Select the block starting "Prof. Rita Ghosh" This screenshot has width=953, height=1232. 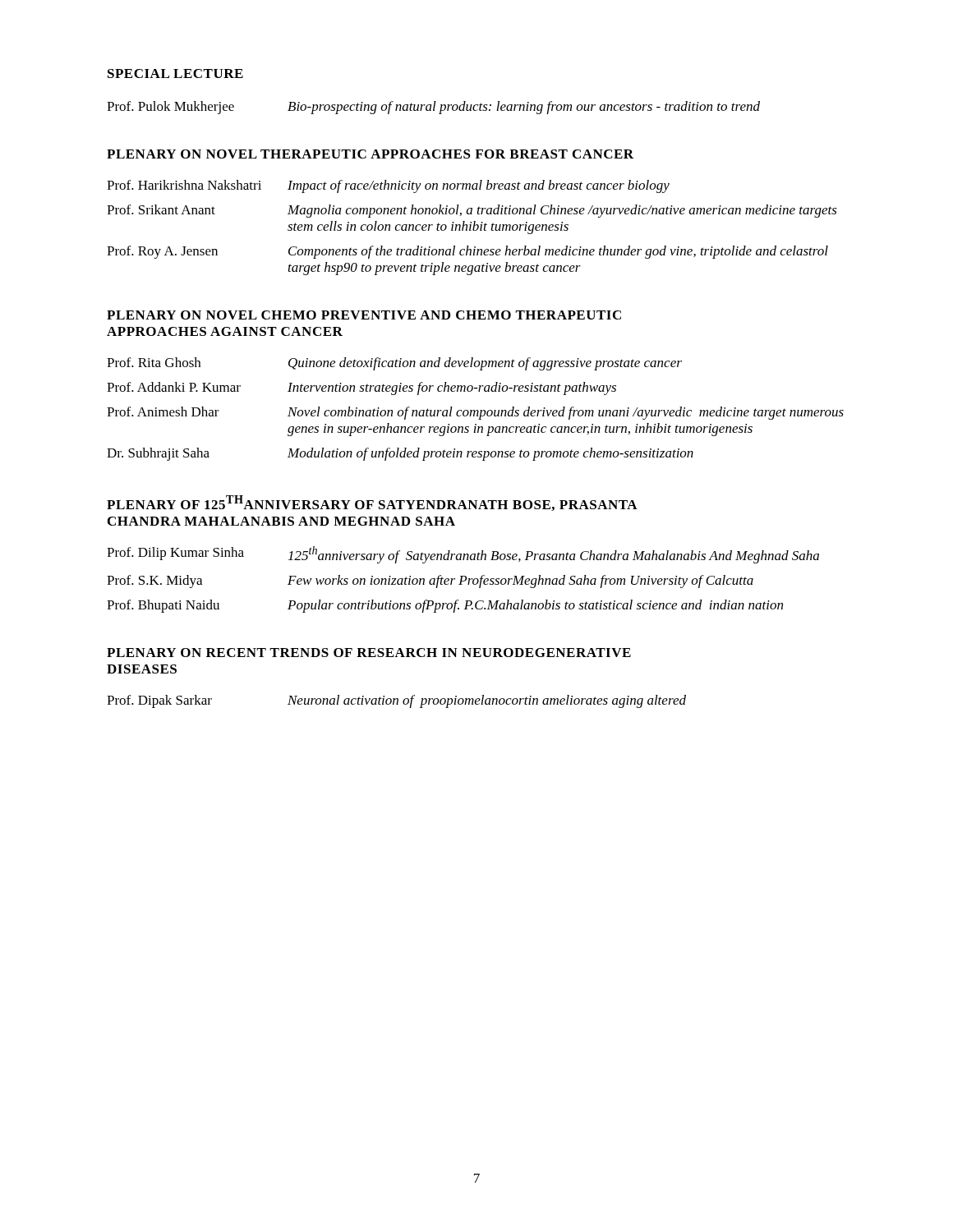(x=476, y=363)
